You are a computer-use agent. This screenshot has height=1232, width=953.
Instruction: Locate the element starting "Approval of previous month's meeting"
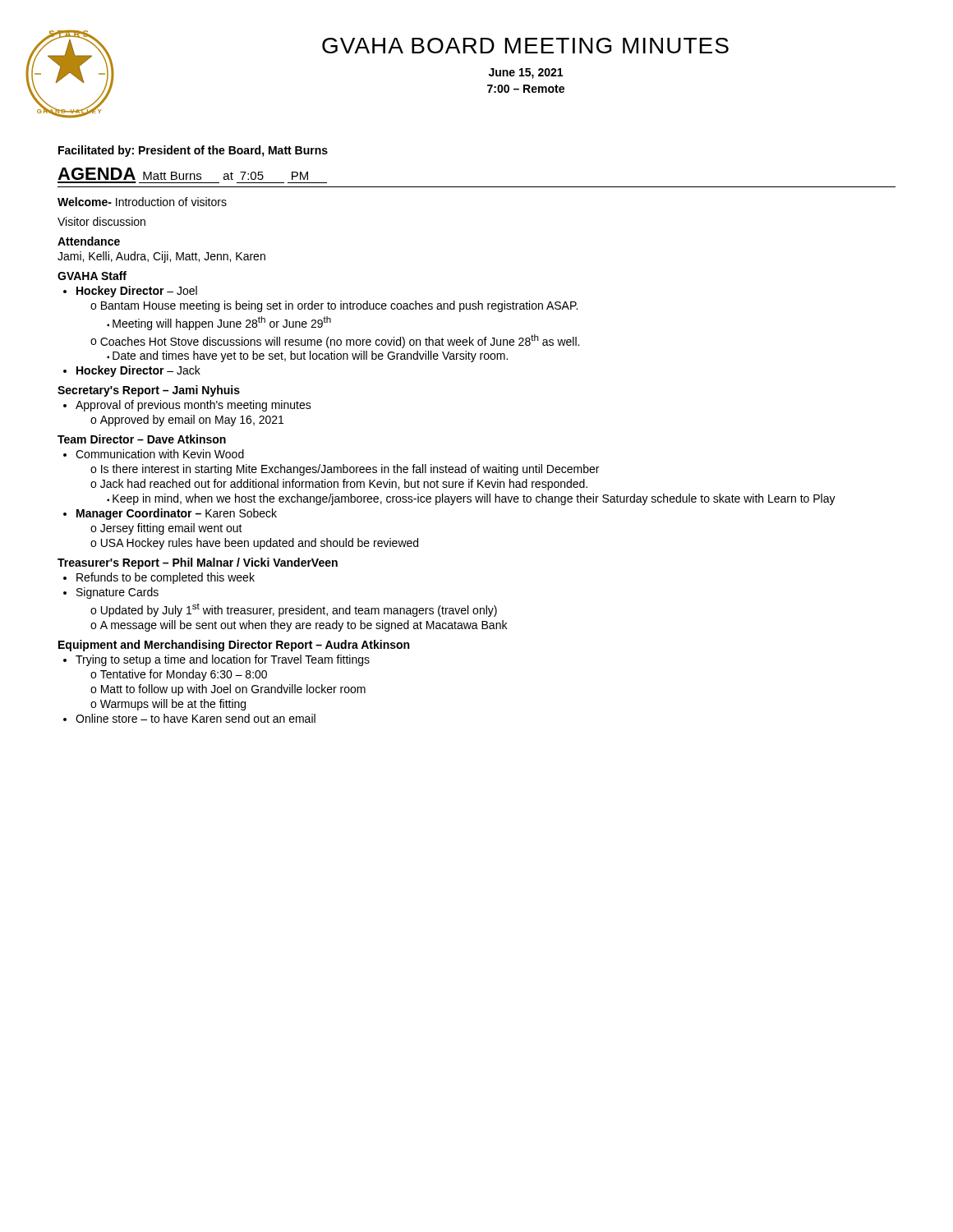click(193, 406)
